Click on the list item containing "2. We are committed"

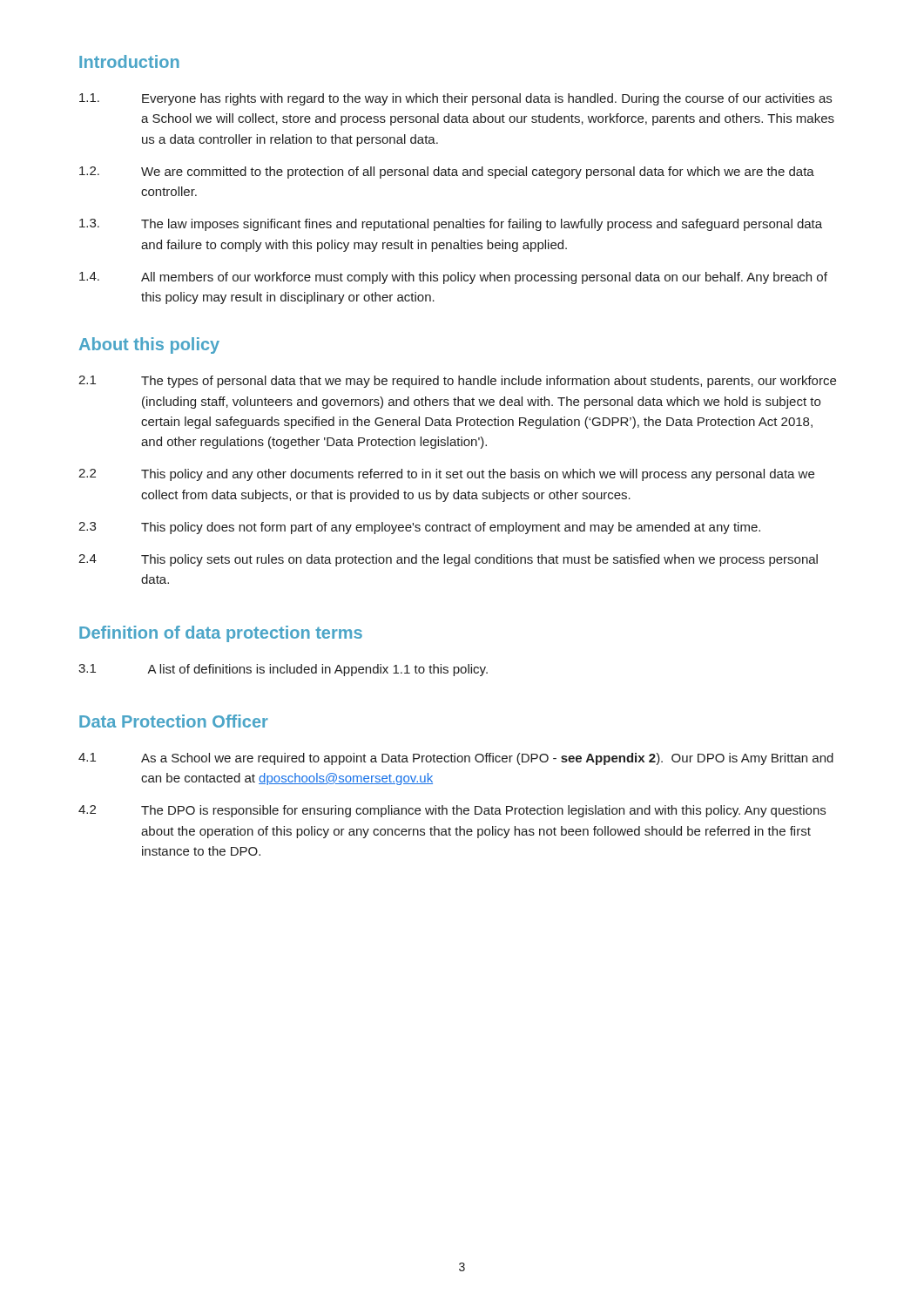pyautogui.click(x=458, y=181)
